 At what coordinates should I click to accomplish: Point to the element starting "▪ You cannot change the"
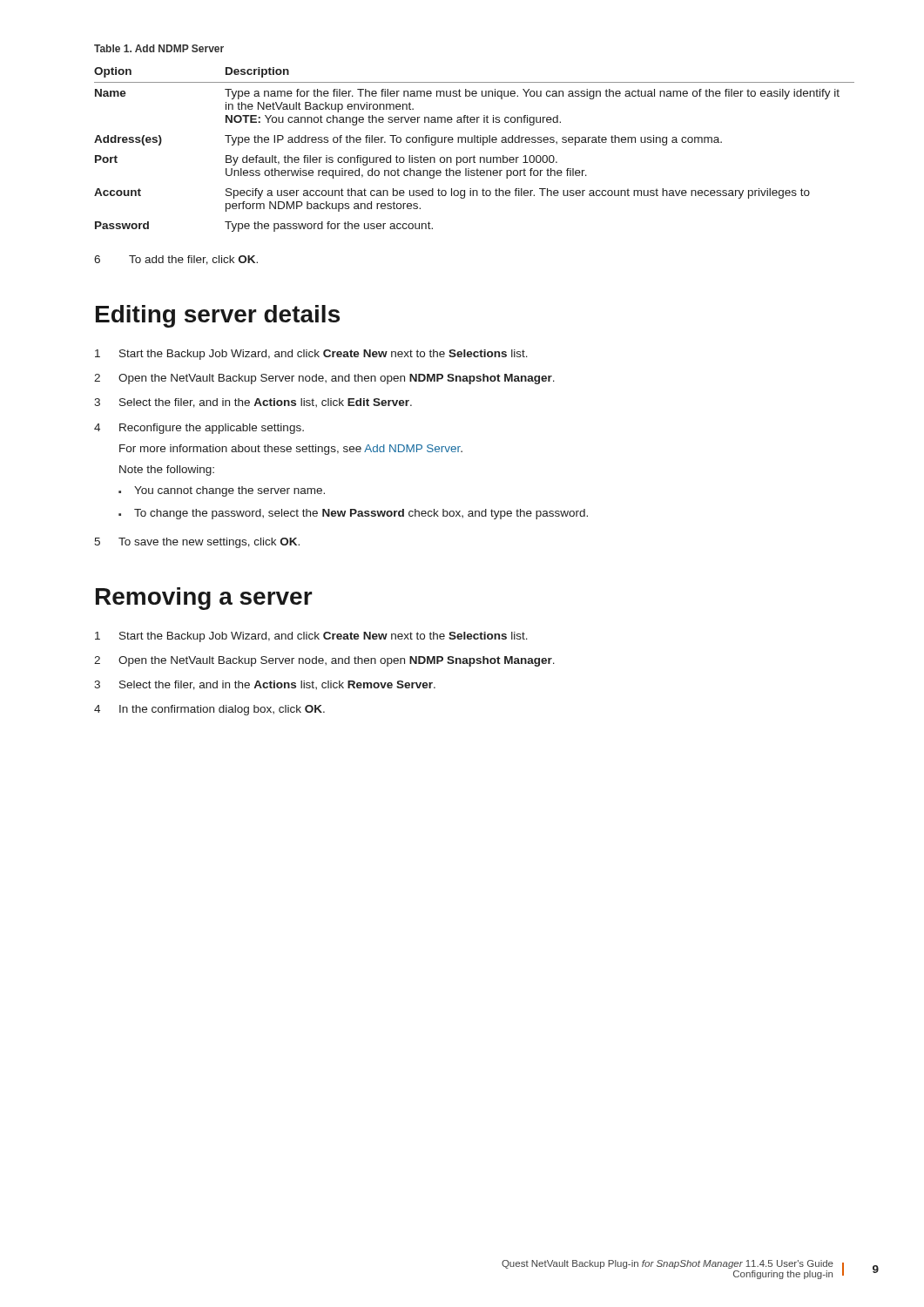point(222,491)
